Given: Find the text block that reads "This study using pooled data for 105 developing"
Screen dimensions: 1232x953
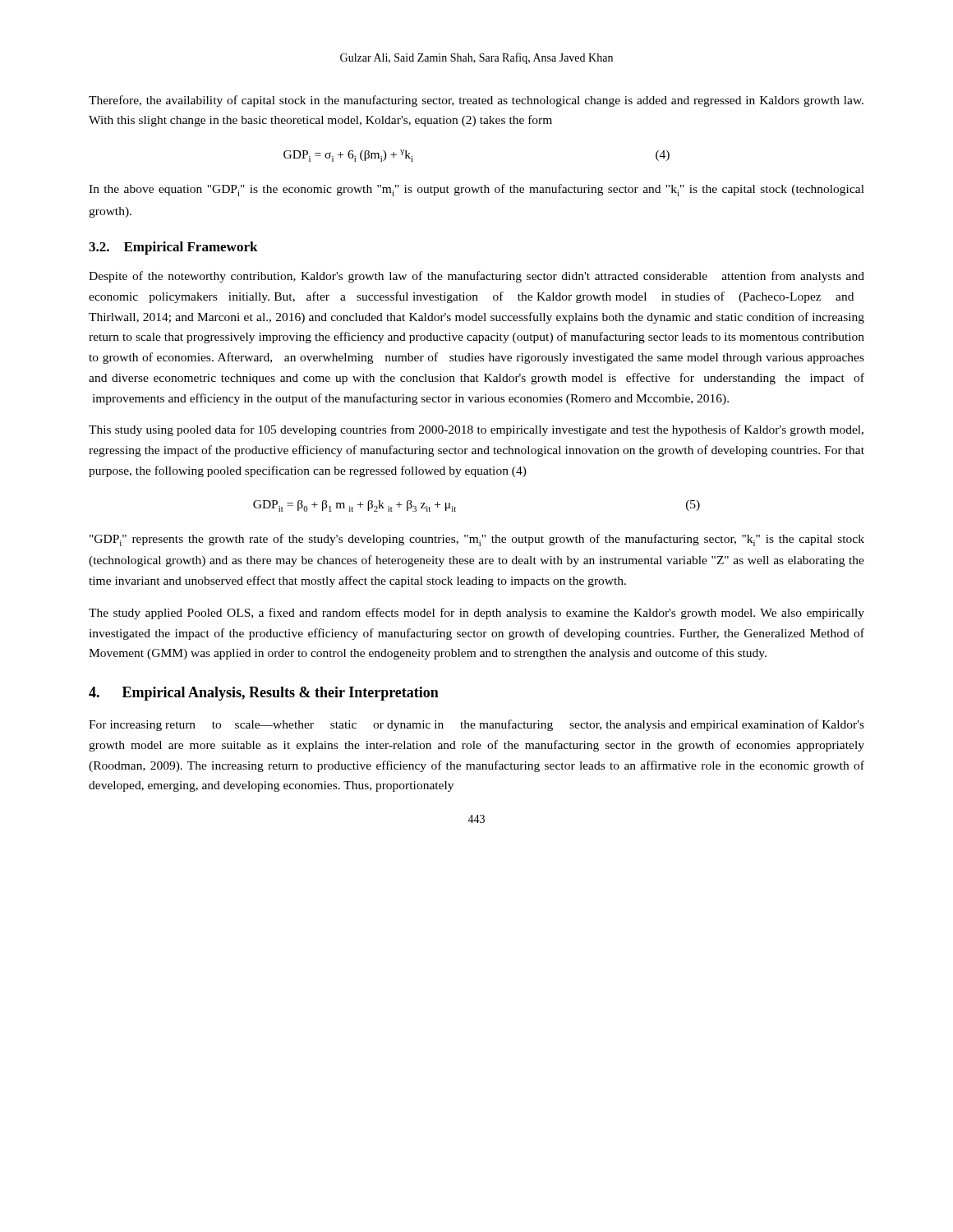Looking at the screenshot, I should coord(476,450).
